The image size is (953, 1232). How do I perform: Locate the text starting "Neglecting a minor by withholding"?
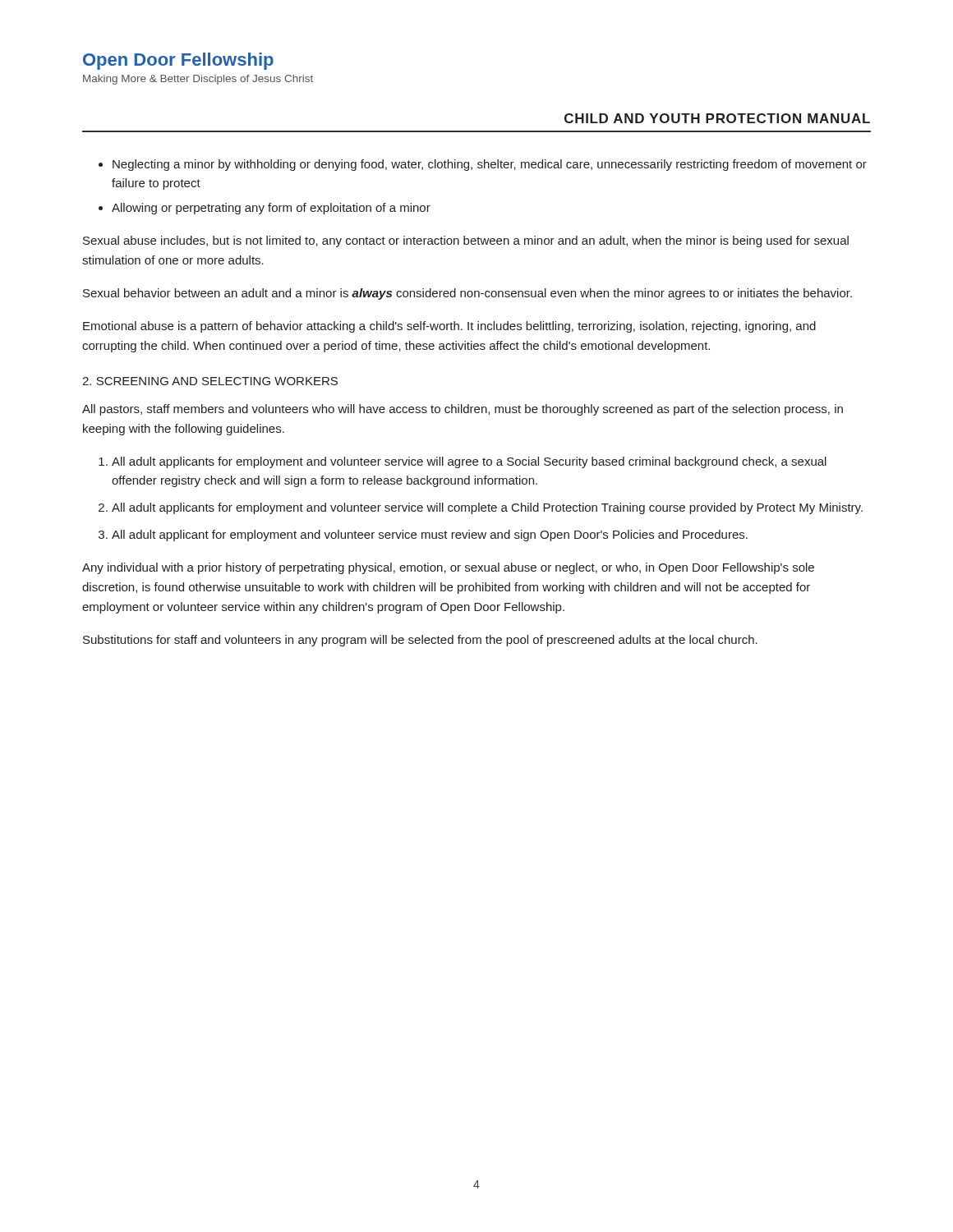pyautogui.click(x=489, y=173)
